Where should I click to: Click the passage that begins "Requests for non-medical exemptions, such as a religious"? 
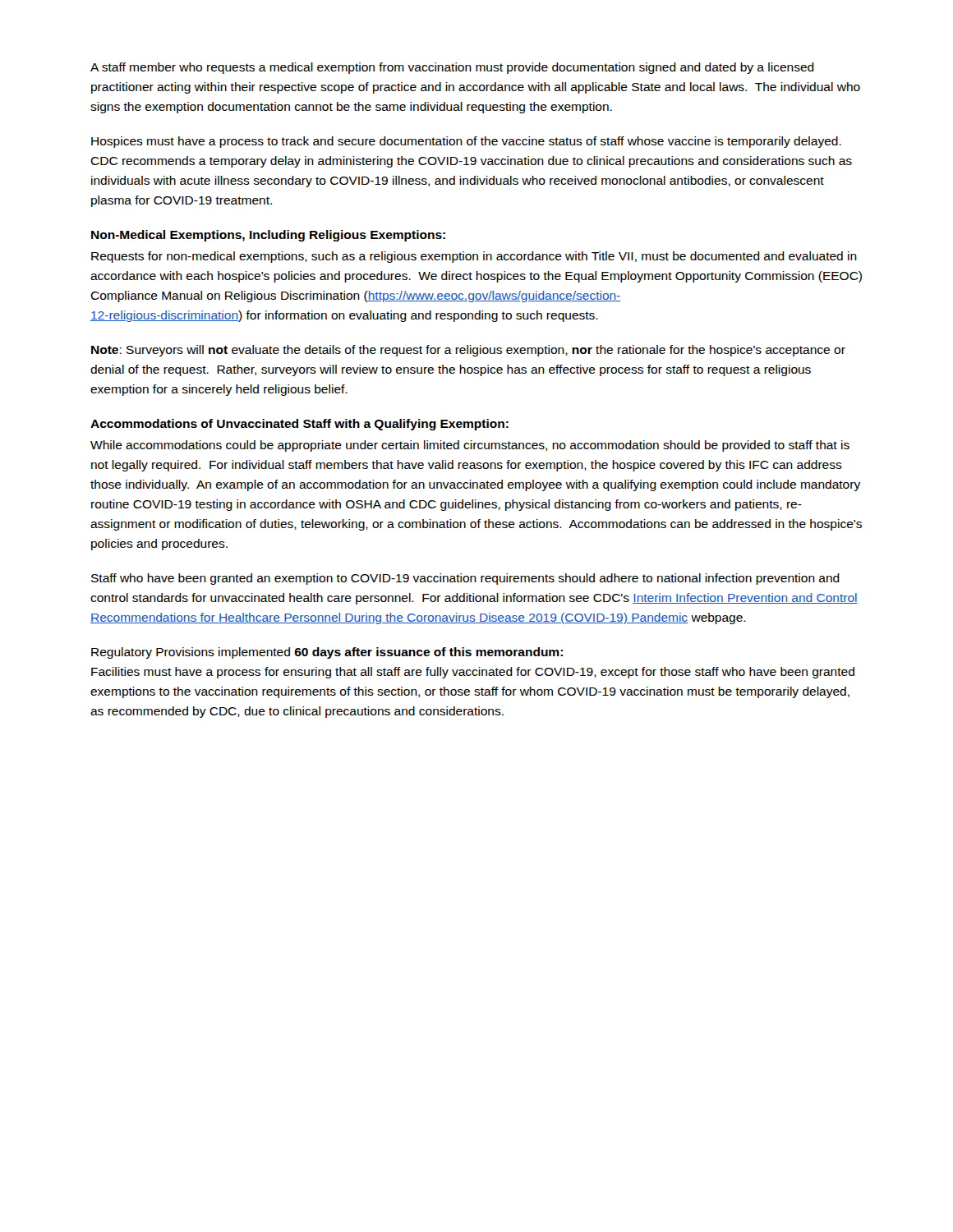coord(476,286)
